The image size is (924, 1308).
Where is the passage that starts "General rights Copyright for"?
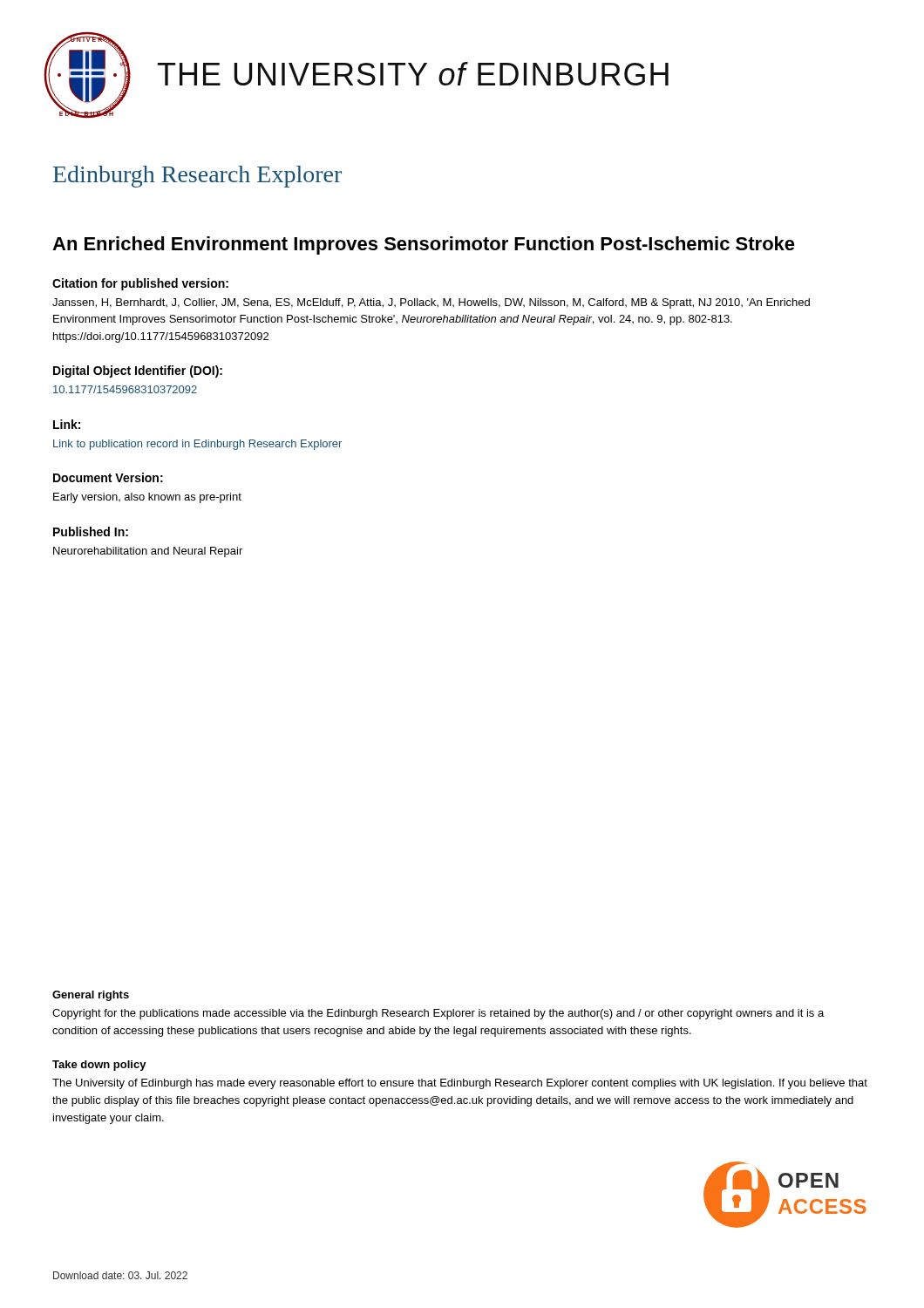(462, 1014)
